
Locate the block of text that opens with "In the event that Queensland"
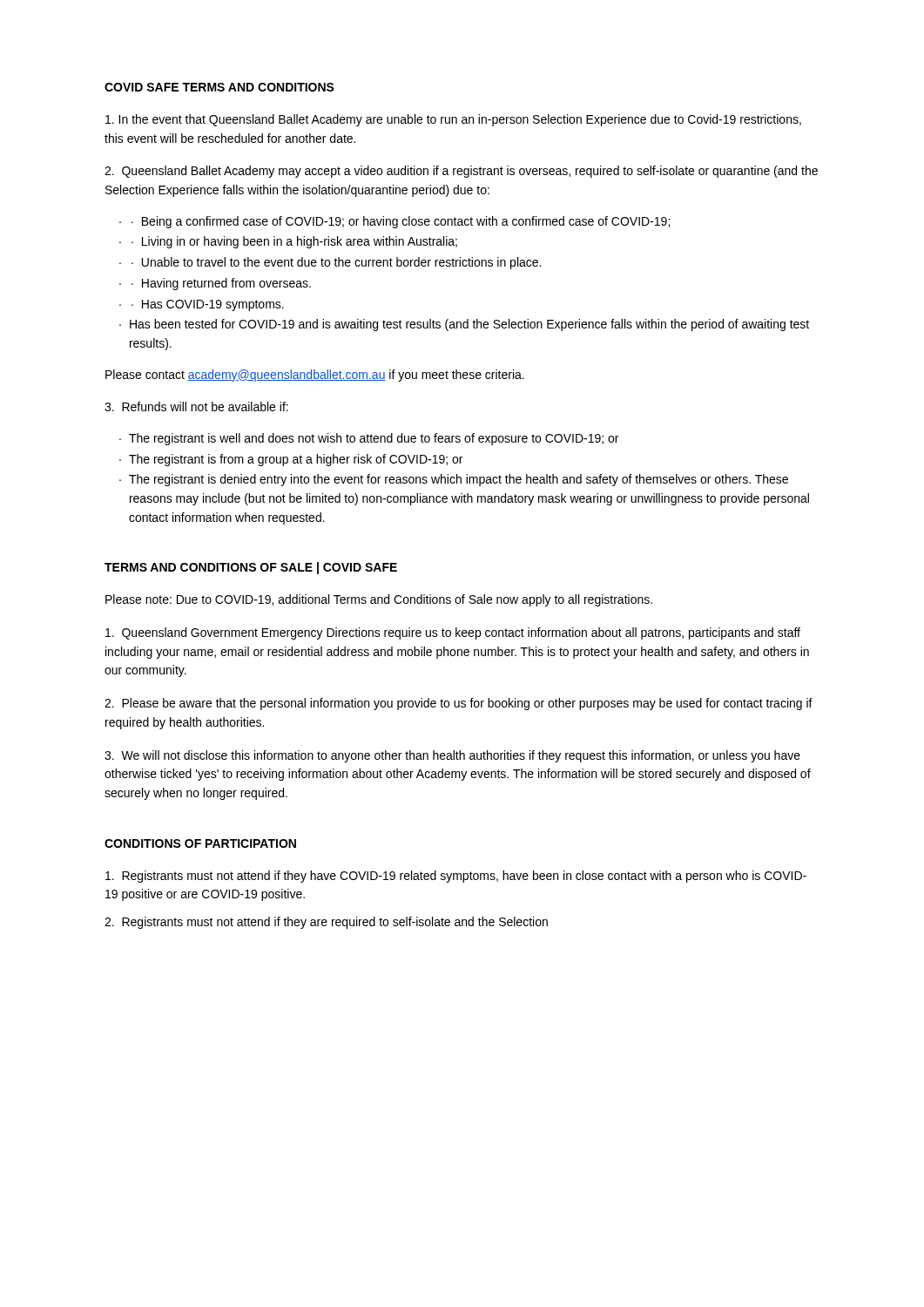click(x=453, y=129)
